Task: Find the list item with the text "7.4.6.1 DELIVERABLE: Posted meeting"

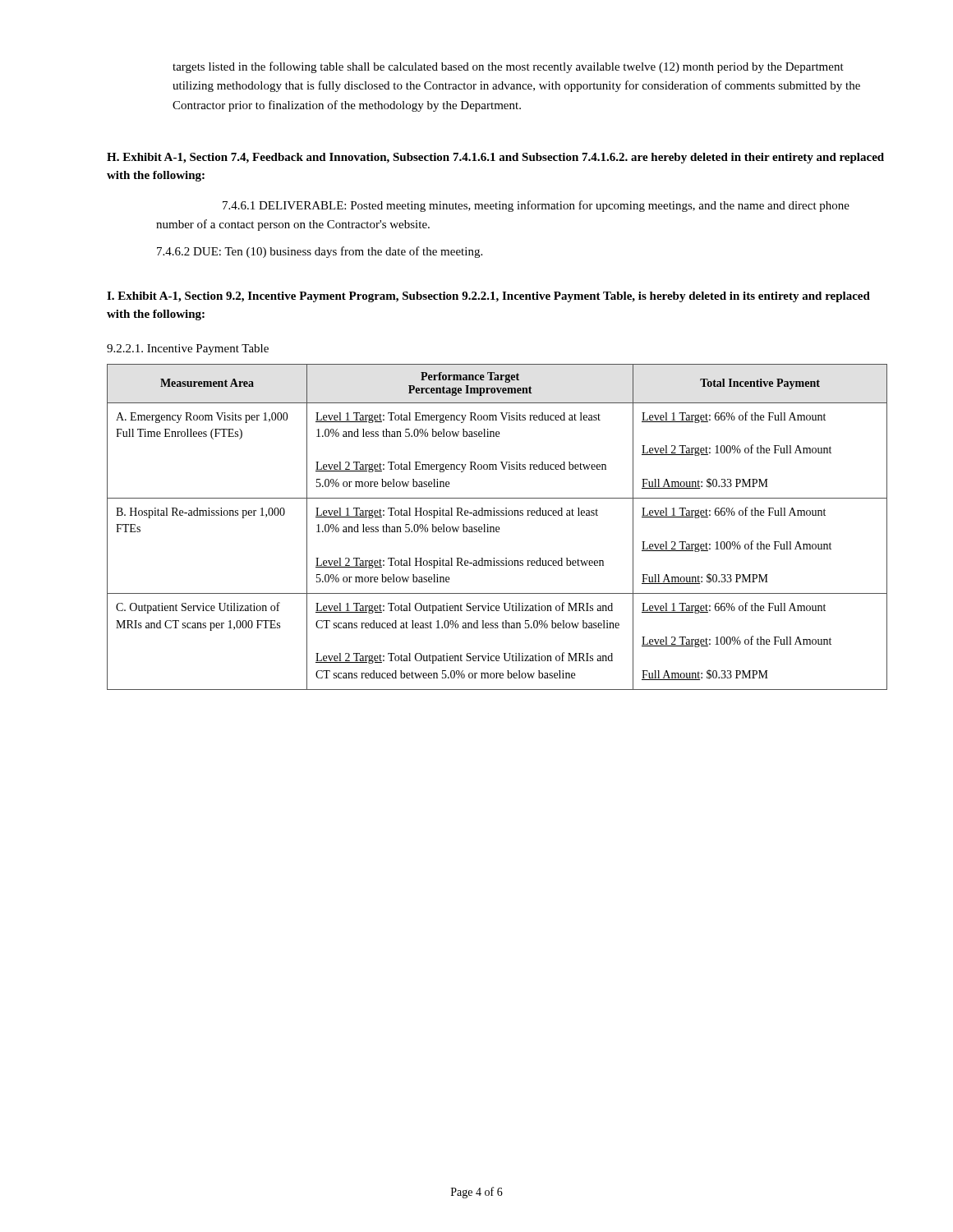Action: (503, 215)
